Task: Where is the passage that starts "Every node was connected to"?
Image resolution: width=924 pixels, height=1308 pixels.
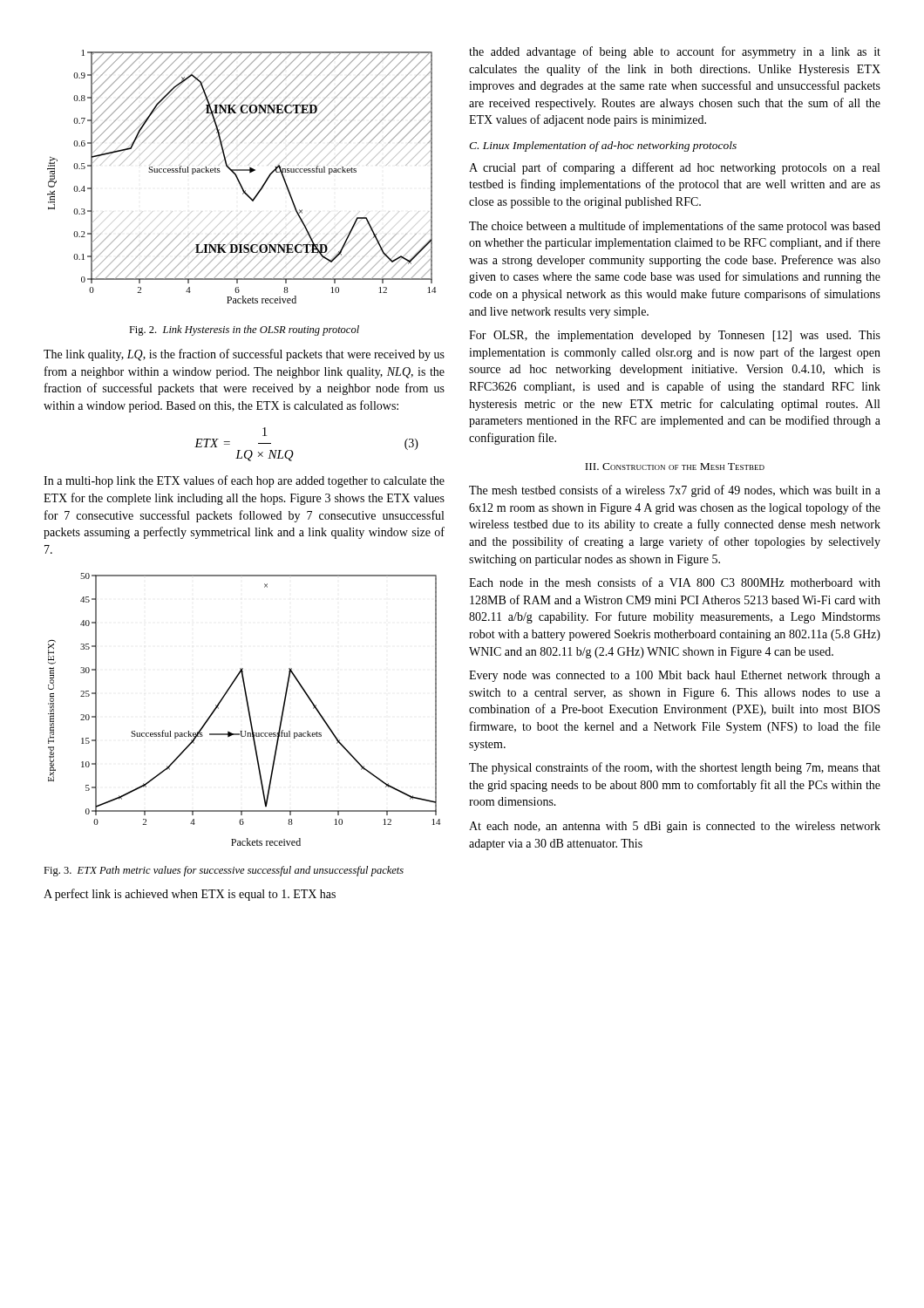Action: (x=675, y=710)
